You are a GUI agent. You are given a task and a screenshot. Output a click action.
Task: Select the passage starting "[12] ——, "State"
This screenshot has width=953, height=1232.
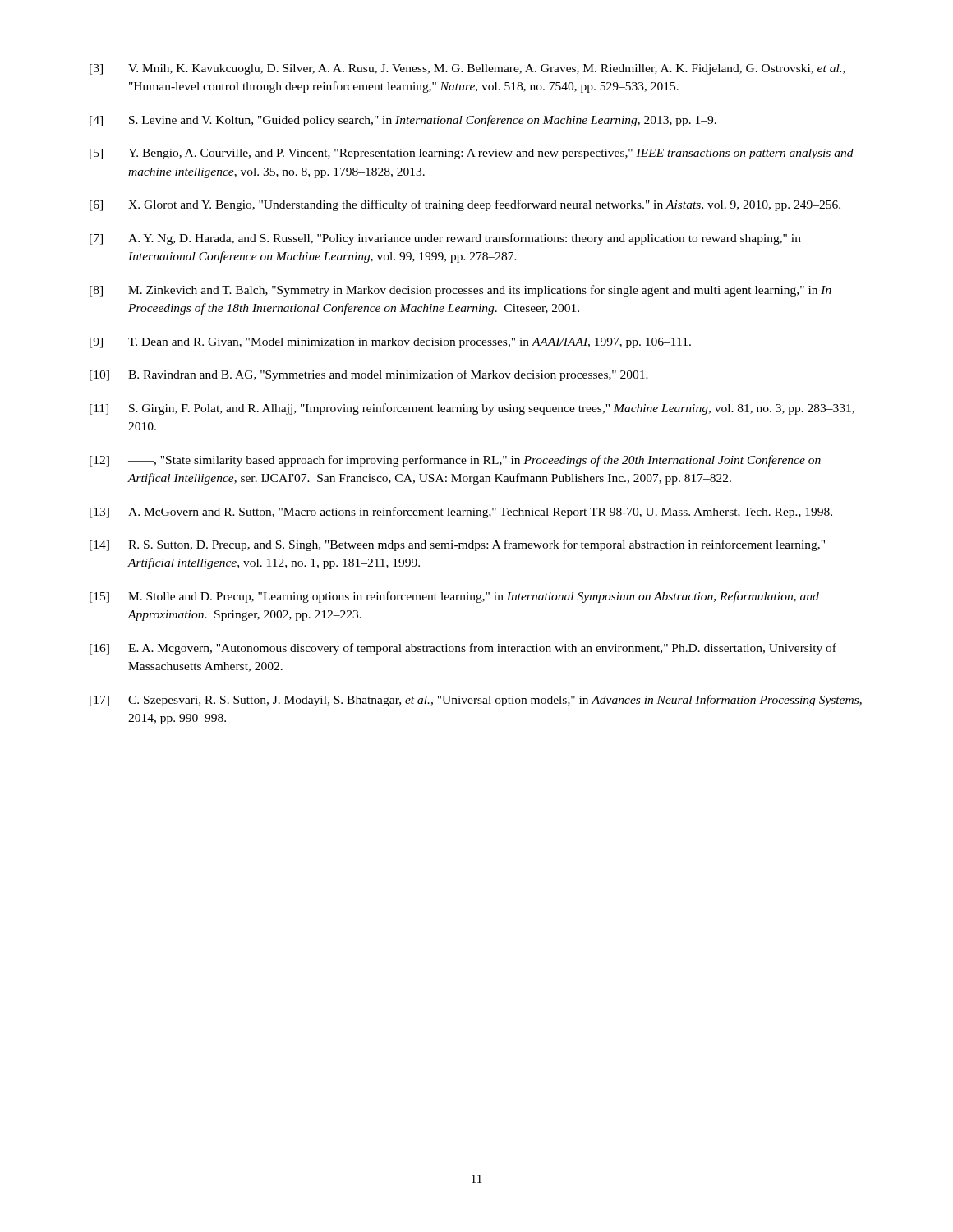click(x=476, y=469)
